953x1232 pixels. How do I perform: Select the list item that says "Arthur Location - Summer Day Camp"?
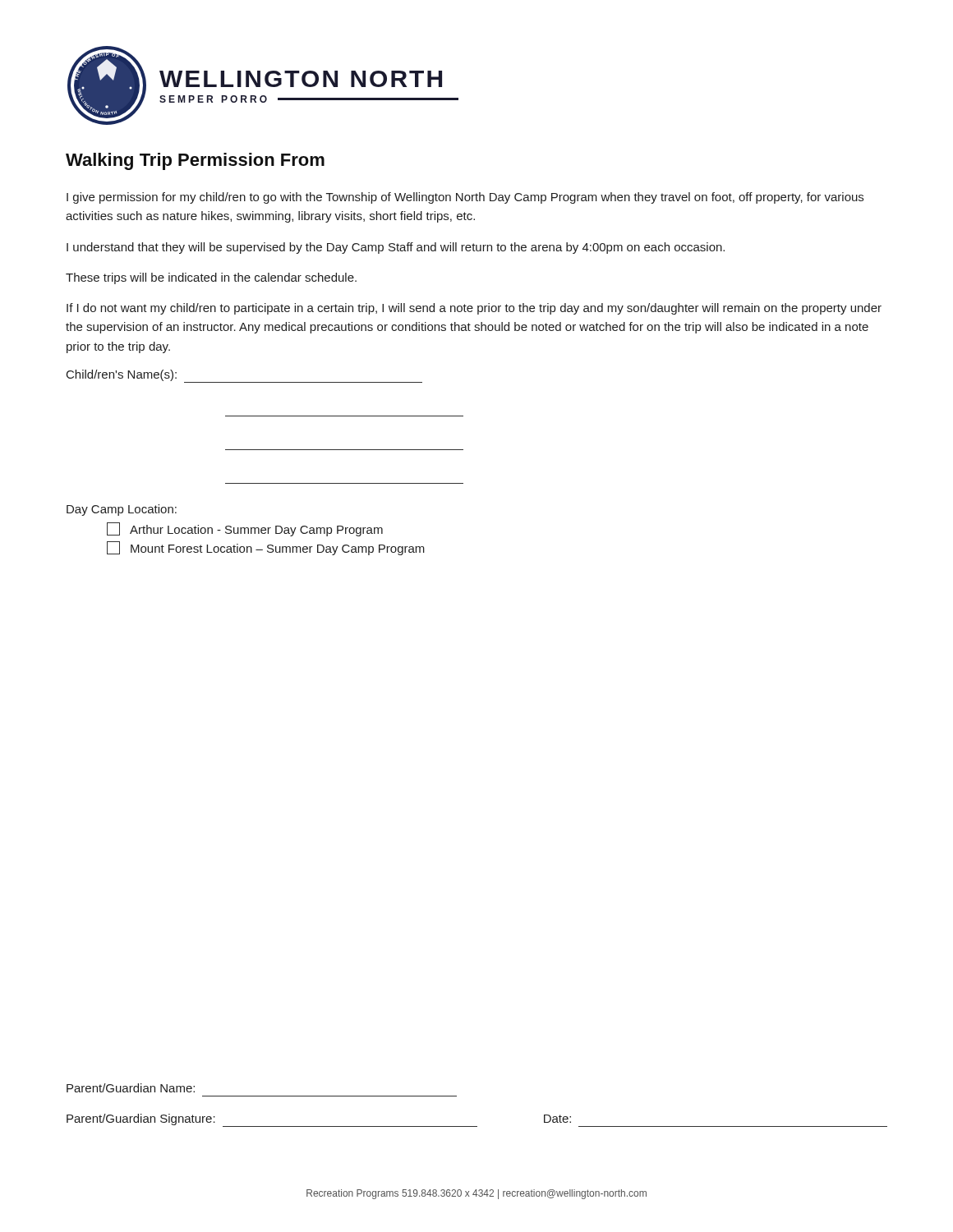tap(245, 529)
